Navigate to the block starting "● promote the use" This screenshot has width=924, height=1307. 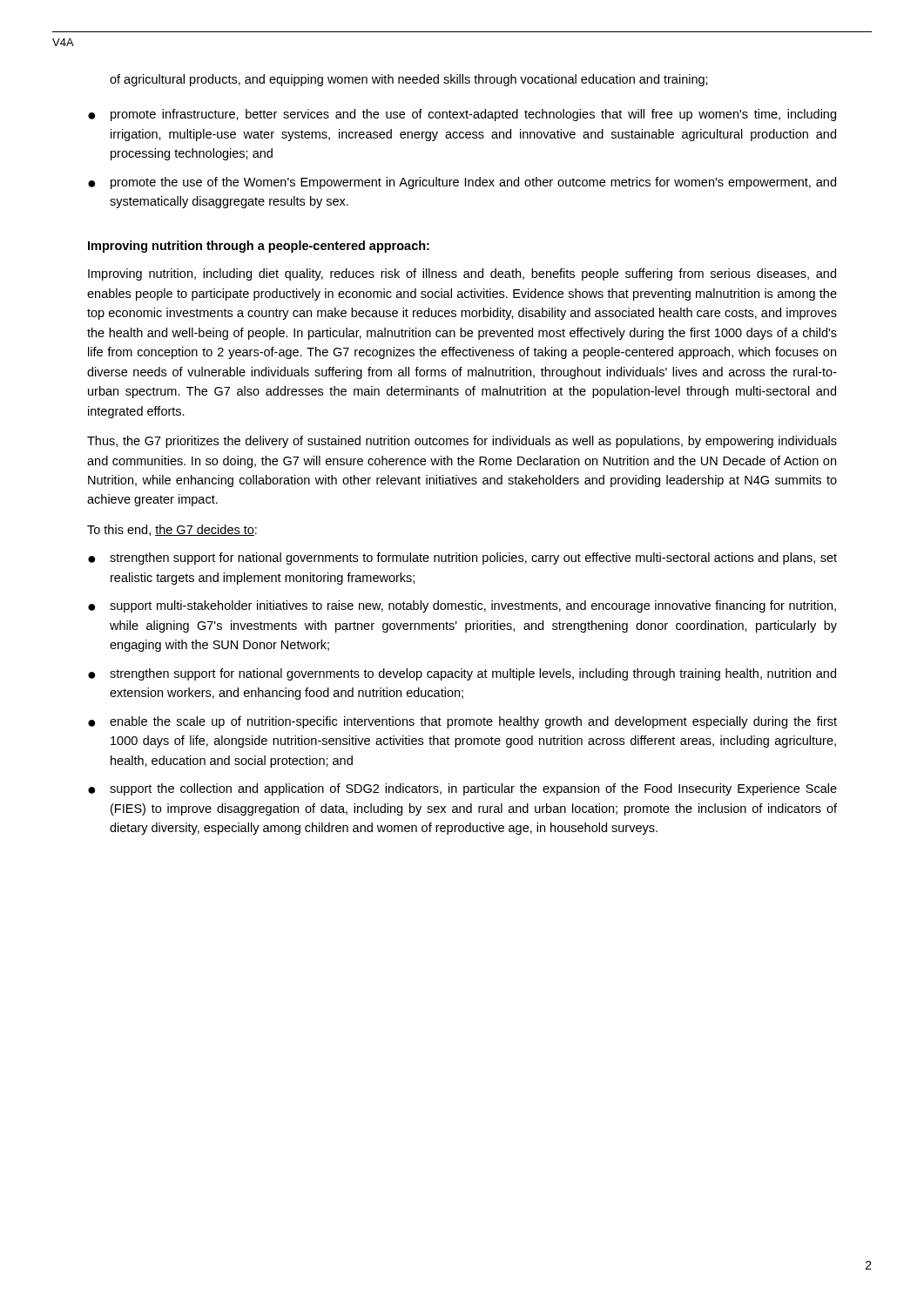[462, 192]
